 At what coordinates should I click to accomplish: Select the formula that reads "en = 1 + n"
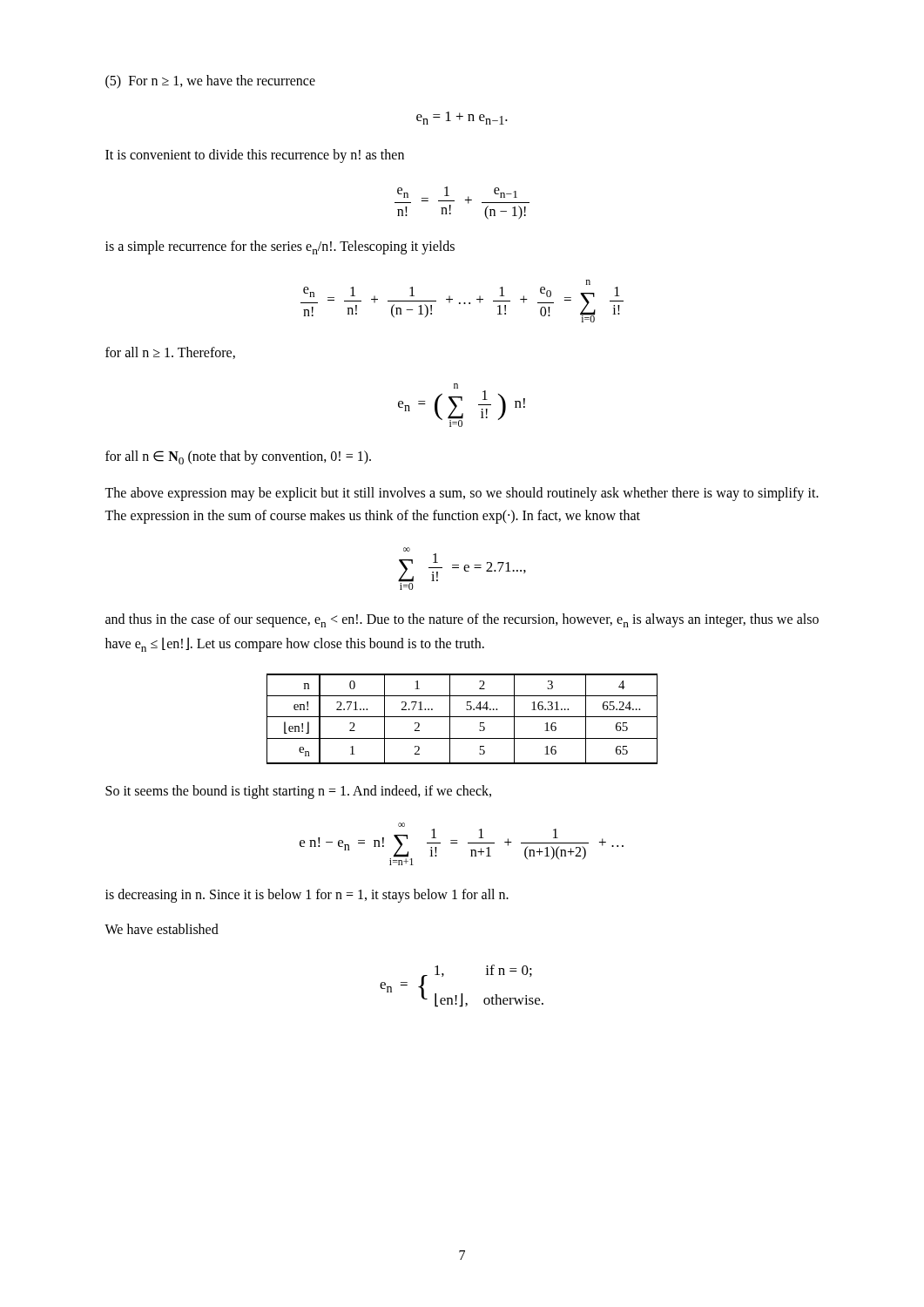[462, 117]
